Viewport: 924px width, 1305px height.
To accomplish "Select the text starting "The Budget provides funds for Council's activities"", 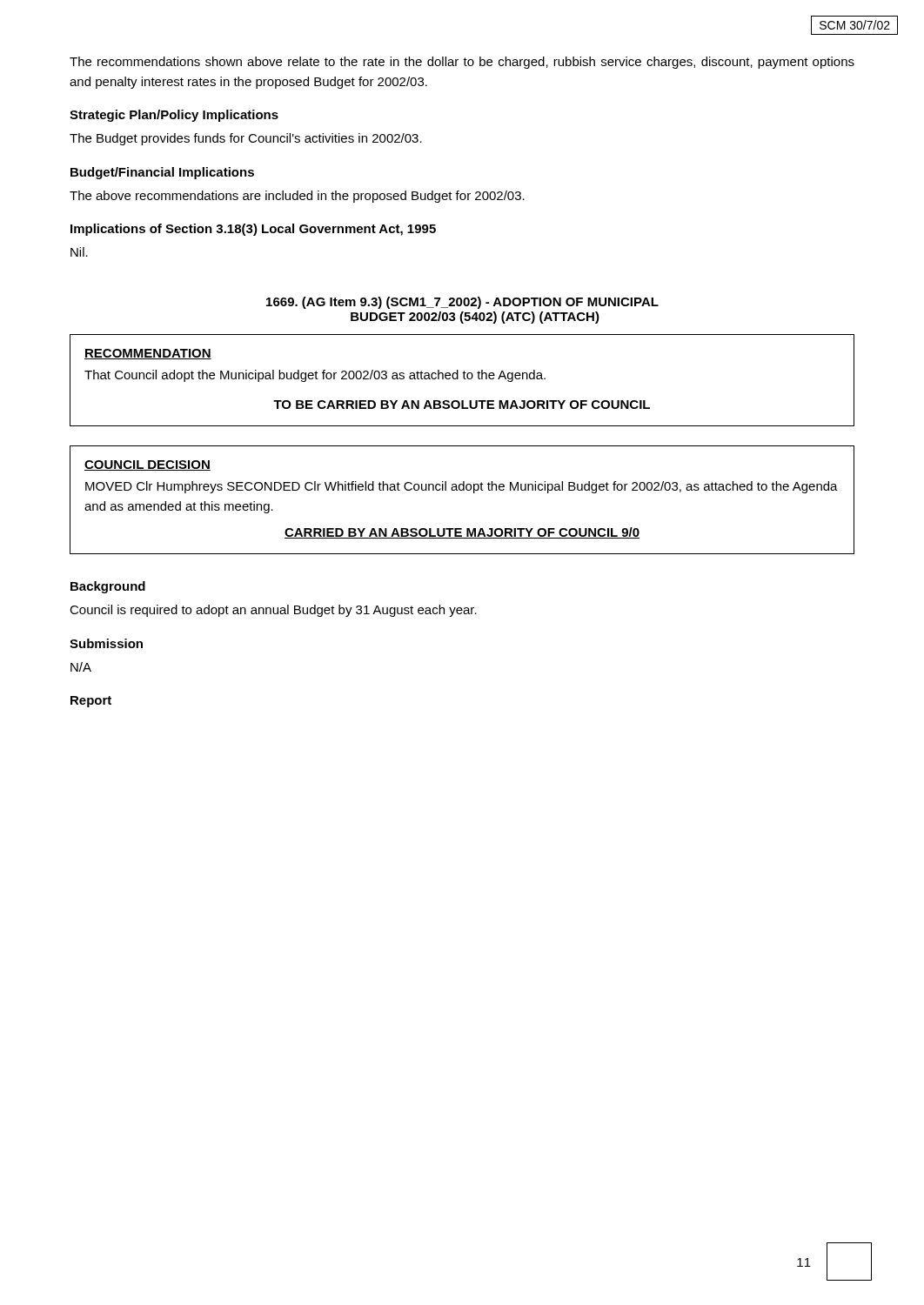I will point(246,138).
